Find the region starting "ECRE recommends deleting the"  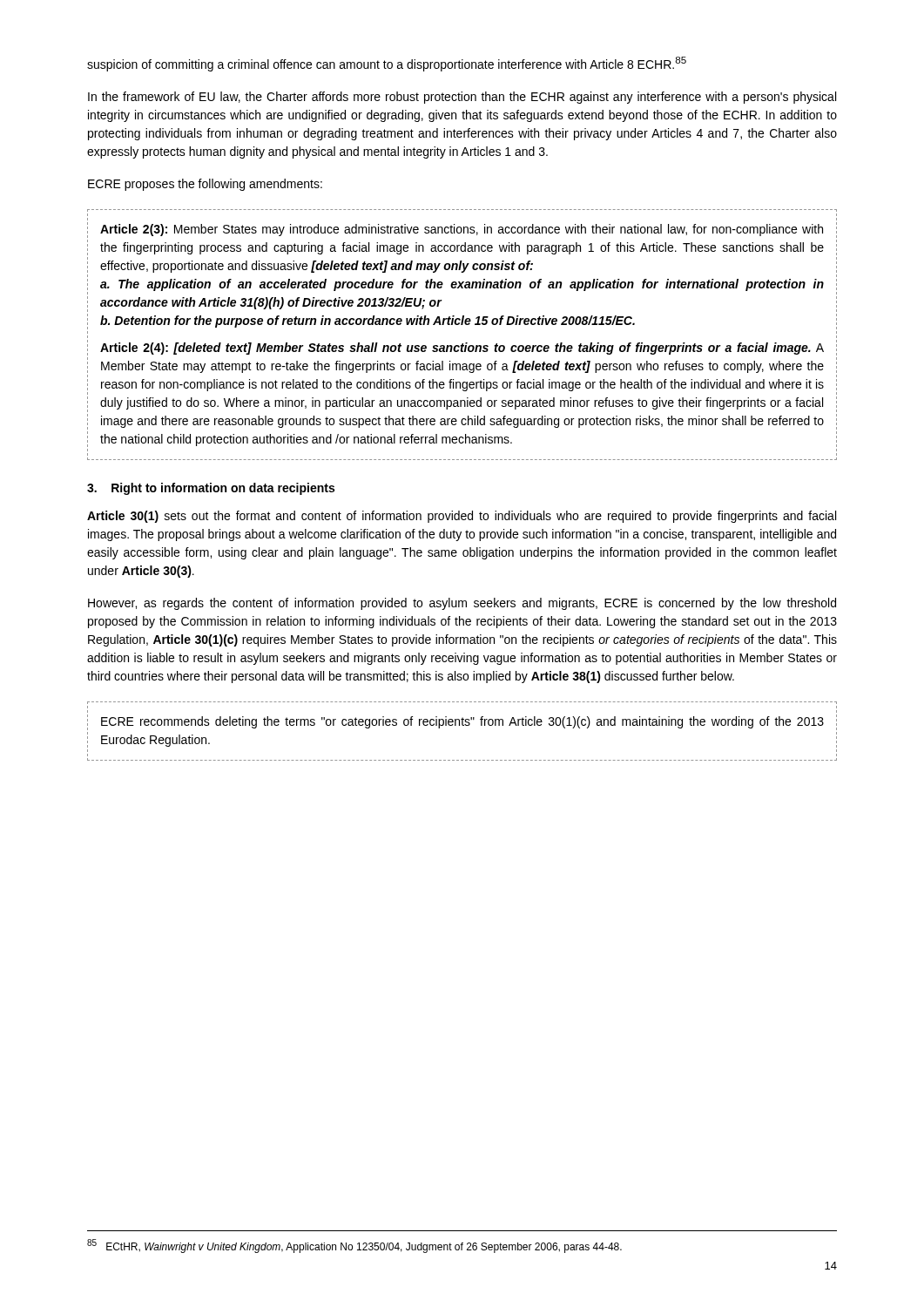click(x=462, y=730)
